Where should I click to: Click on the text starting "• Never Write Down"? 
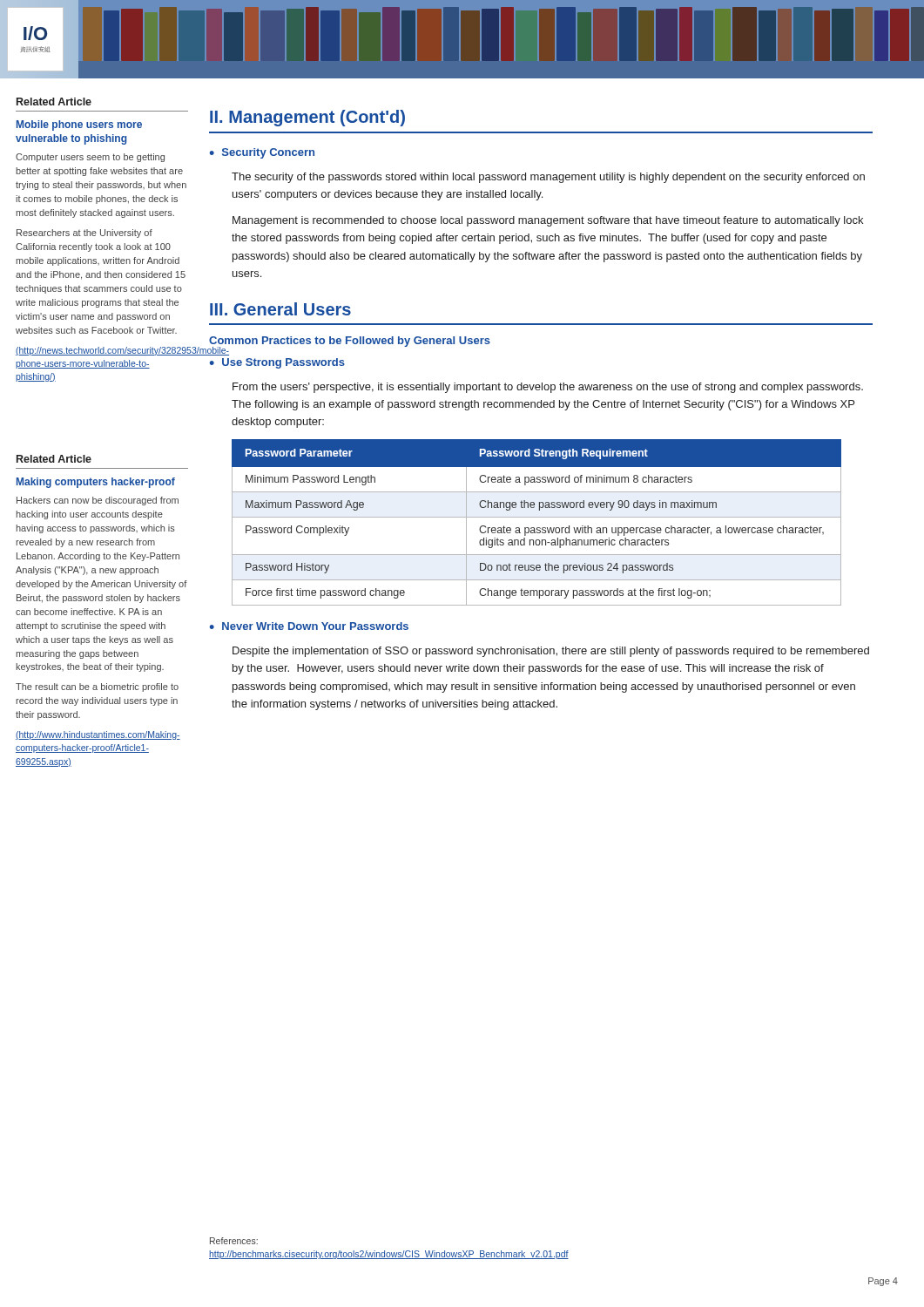(x=309, y=628)
